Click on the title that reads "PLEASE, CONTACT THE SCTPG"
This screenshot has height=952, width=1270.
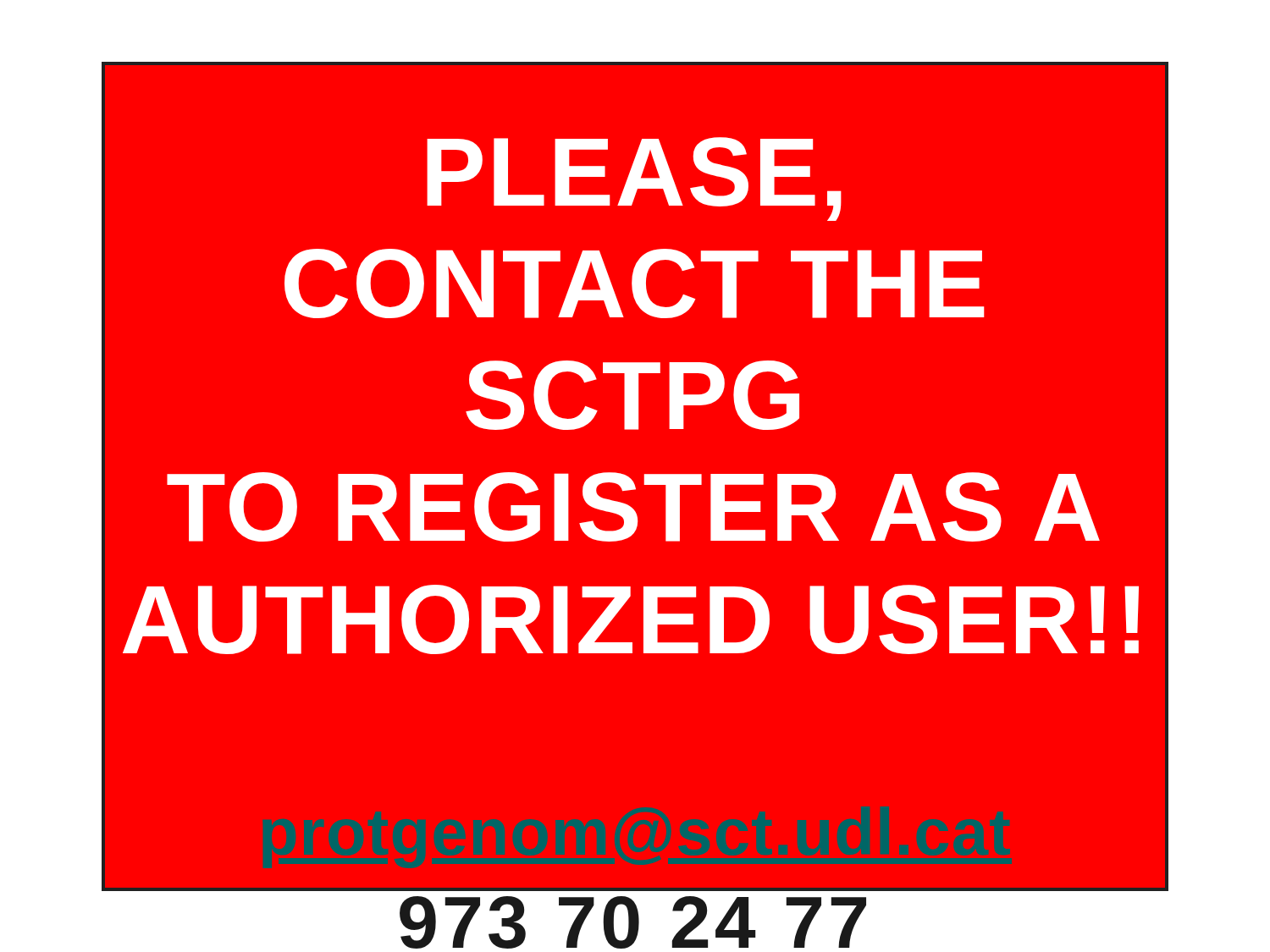coord(635,395)
